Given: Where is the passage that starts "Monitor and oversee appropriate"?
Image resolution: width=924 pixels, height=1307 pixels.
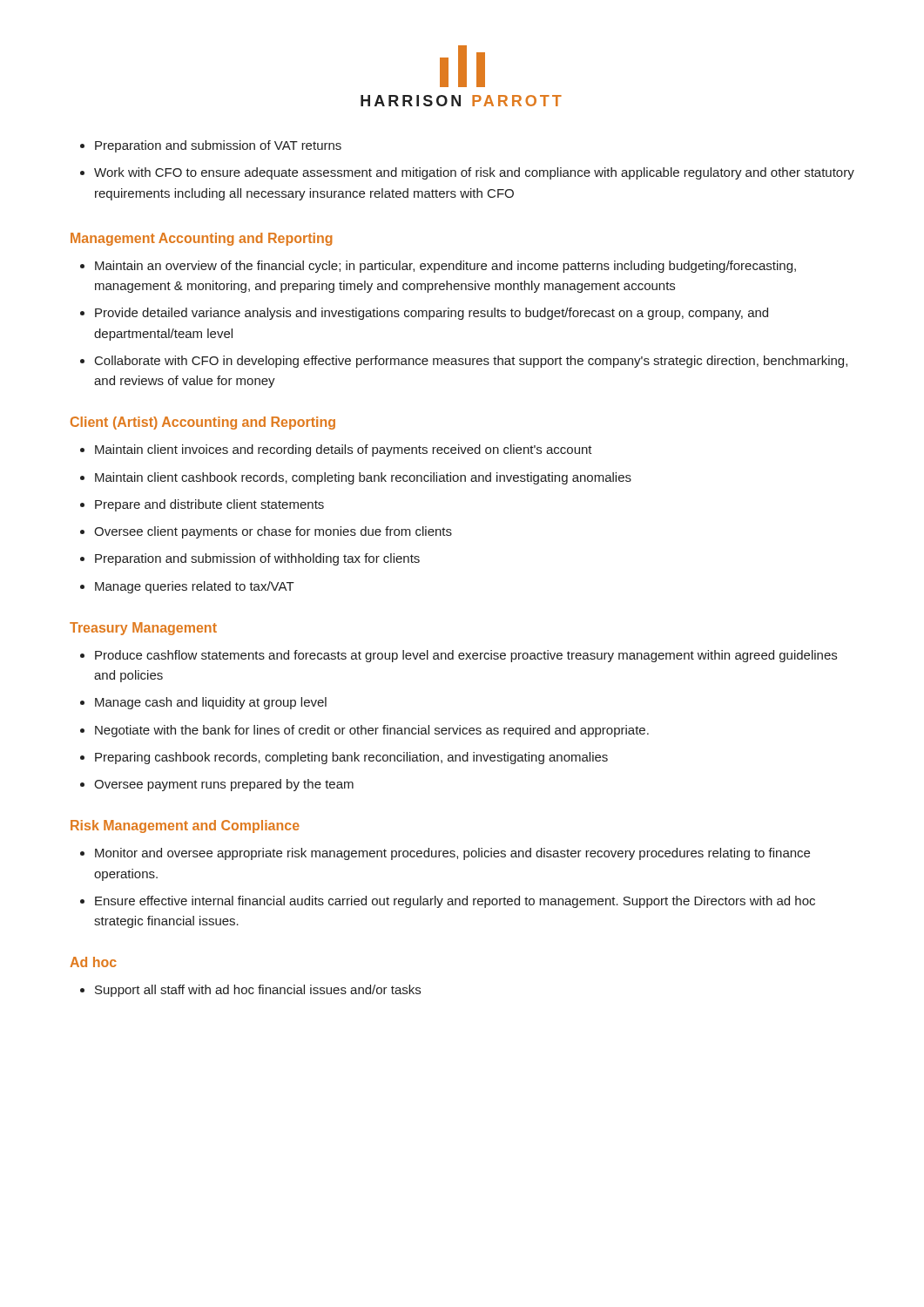Looking at the screenshot, I should pyautogui.click(x=462, y=863).
